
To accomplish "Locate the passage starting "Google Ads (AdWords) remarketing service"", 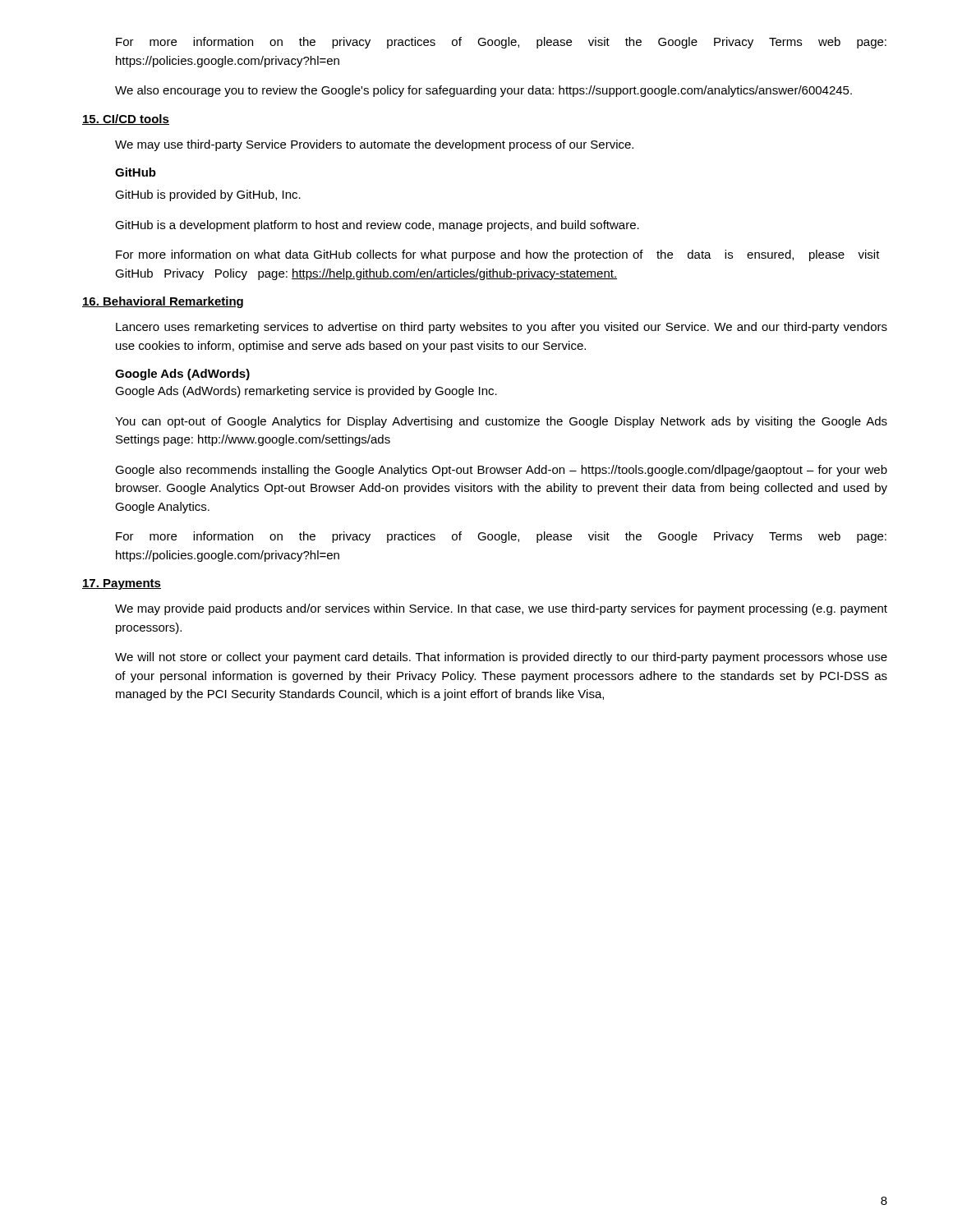I will click(x=306, y=391).
